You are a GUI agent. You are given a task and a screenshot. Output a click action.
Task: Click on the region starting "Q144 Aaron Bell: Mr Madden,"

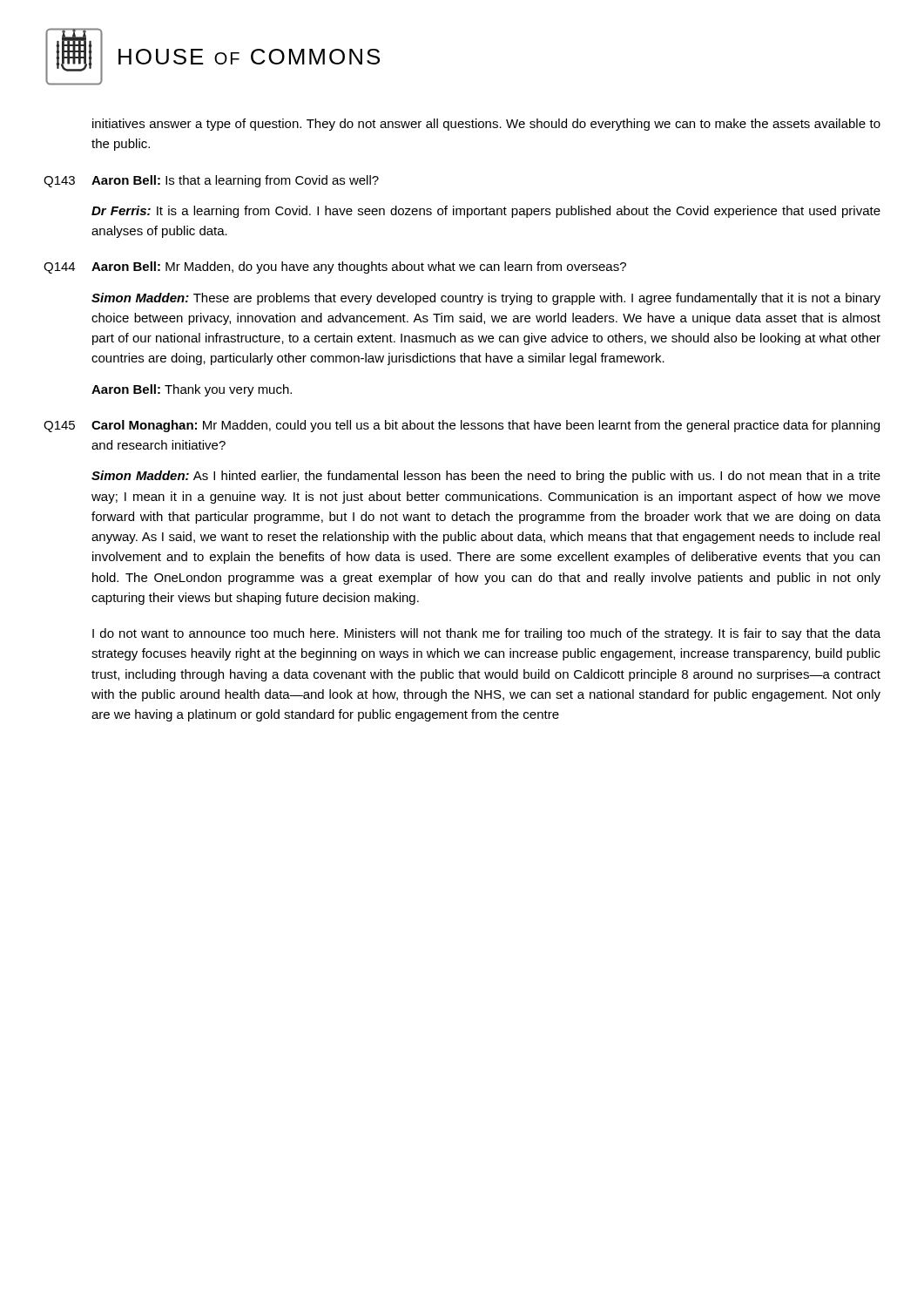(462, 267)
